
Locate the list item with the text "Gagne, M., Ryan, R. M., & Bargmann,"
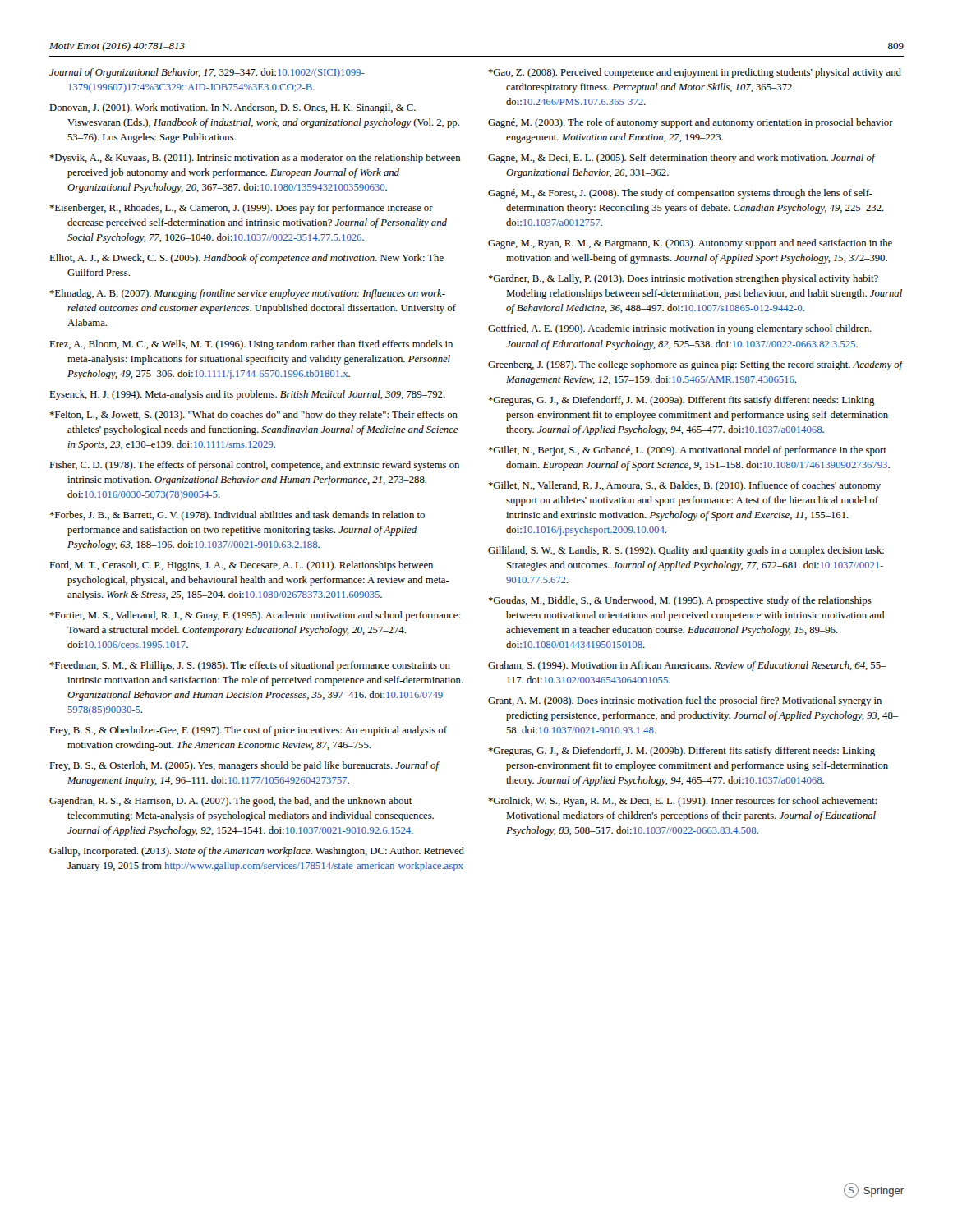pos(690,251)
